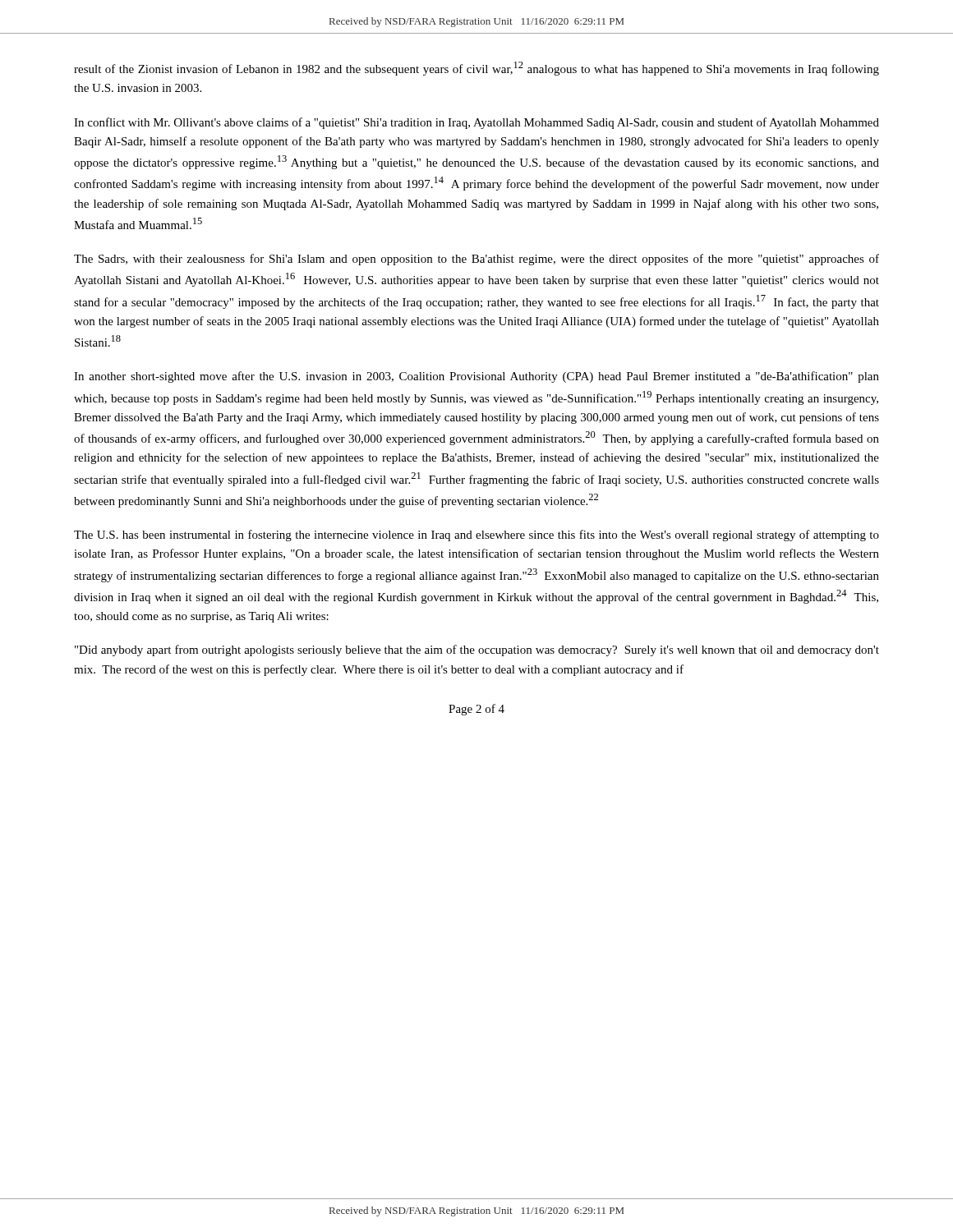
Task: Locate the block starting "In another short-sighted"
Action: click(x=476, y=439)
